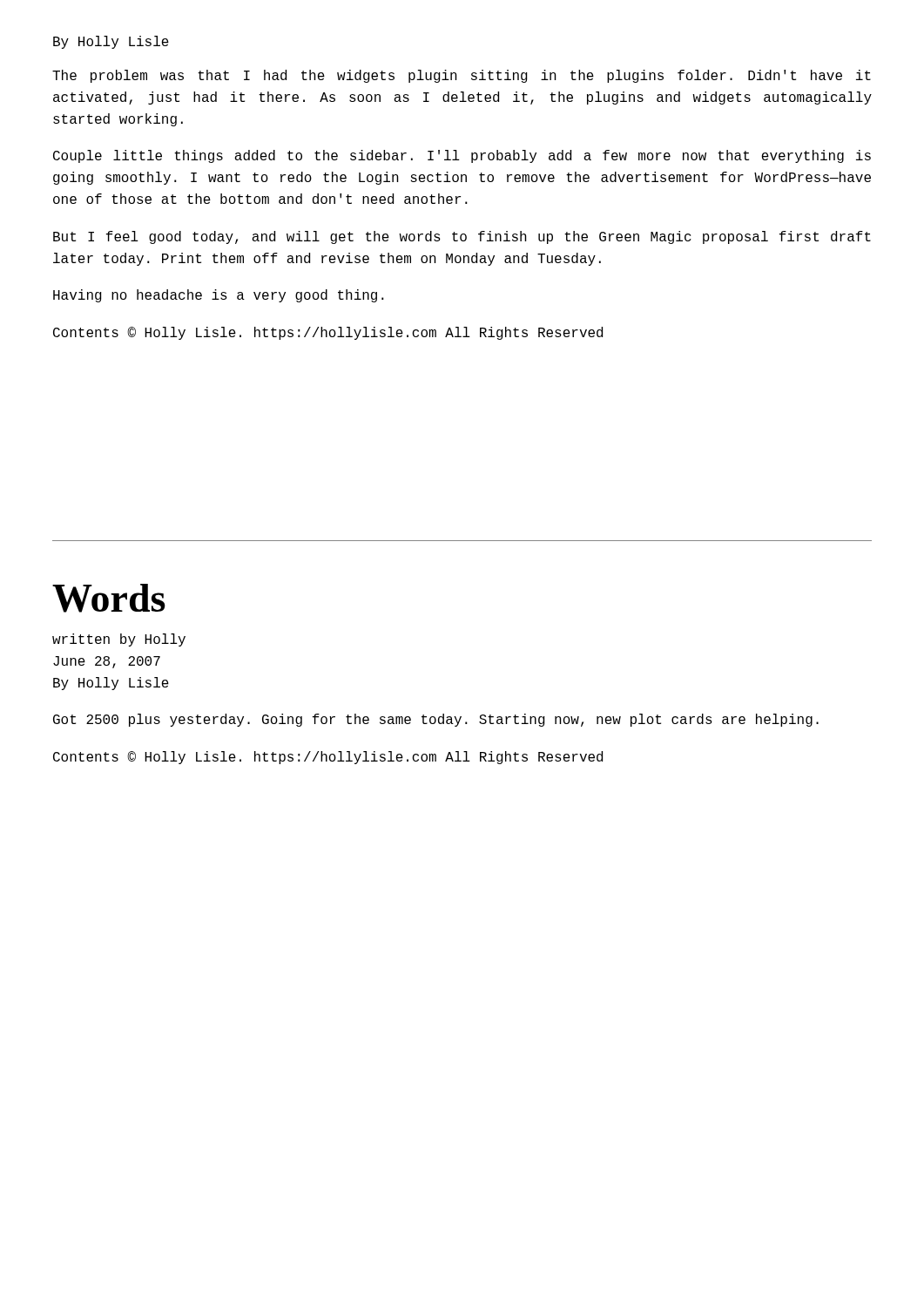924x1307 pixels.
Task: Point to the block beginning "Having no headache is a very good"
Action: click(219, 297)
